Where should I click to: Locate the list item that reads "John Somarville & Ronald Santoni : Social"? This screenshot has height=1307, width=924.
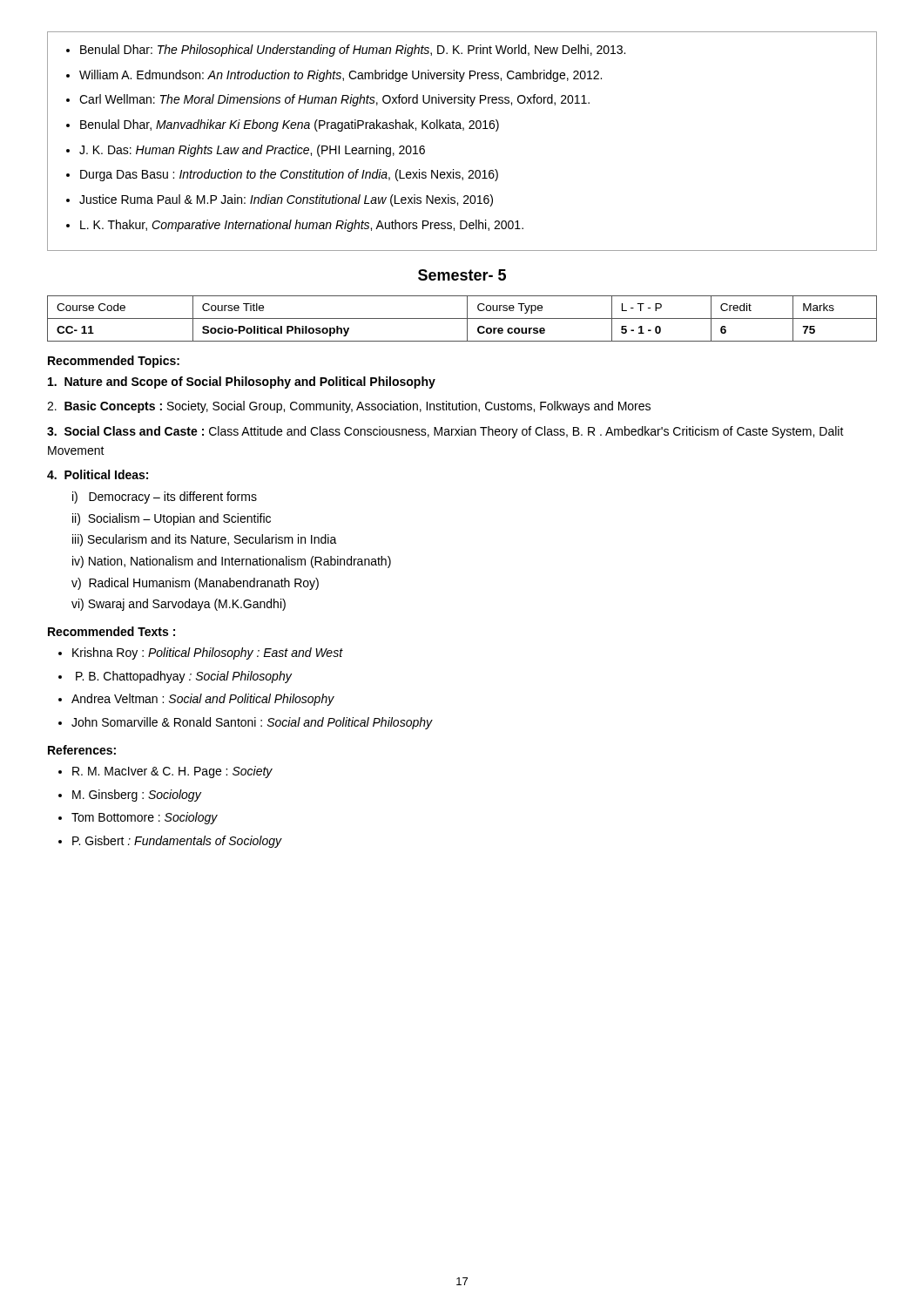click(x=252, y=722)
